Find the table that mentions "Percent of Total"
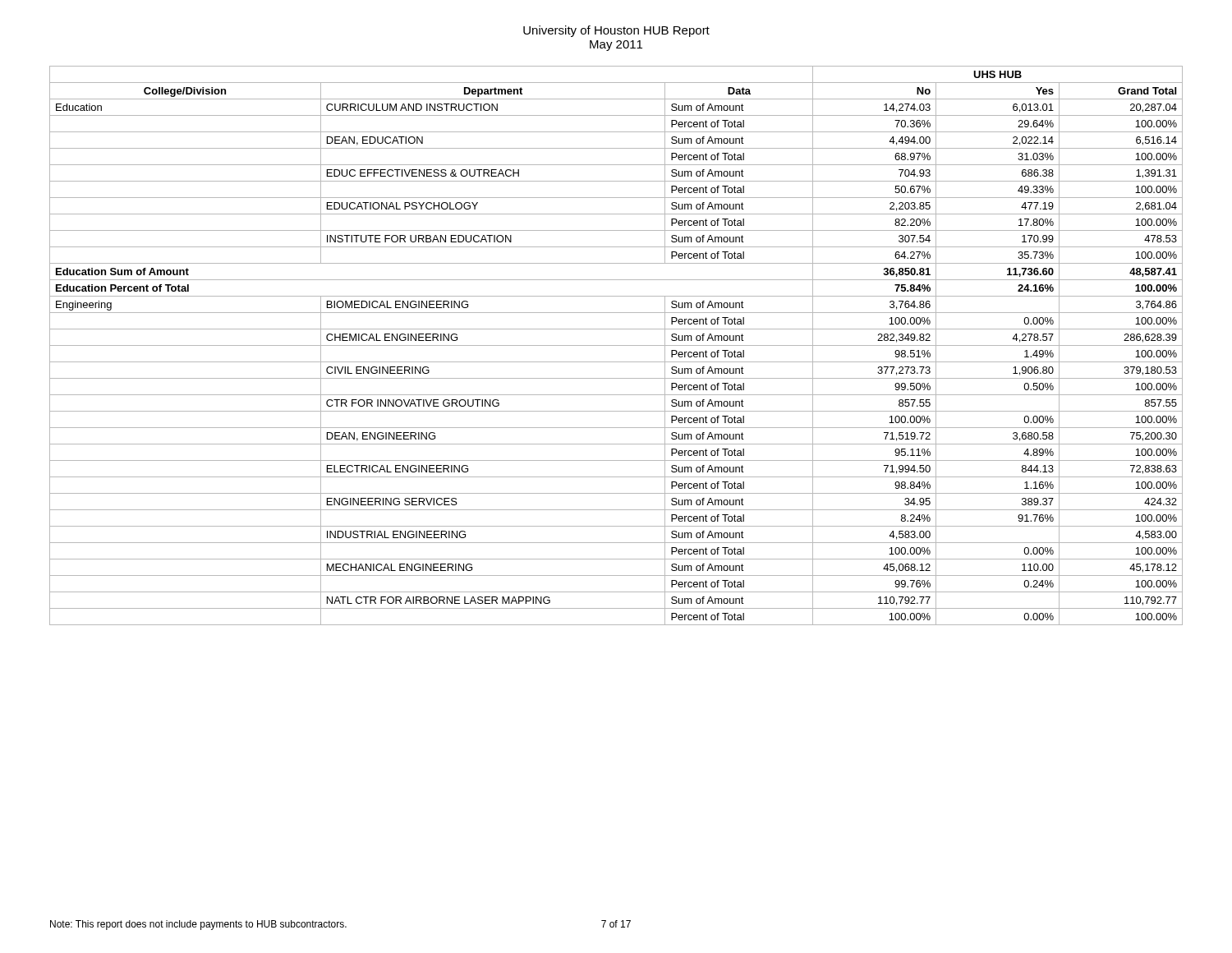The height and width of the screenshot is (953, 1232). click(616, 345)
